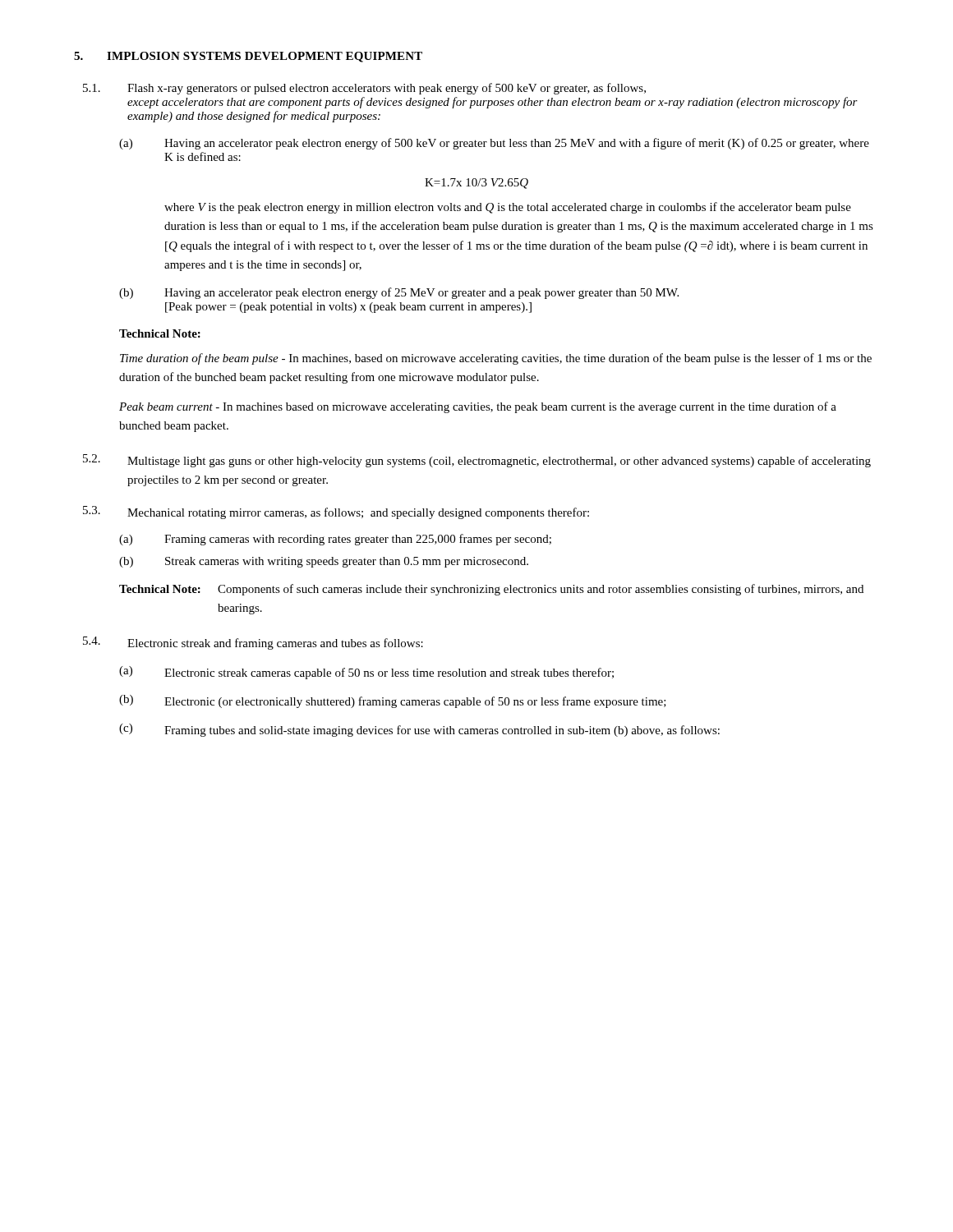Select the list item that reads "5.4. Electronic streak and framing"

[x=253, y=643]
